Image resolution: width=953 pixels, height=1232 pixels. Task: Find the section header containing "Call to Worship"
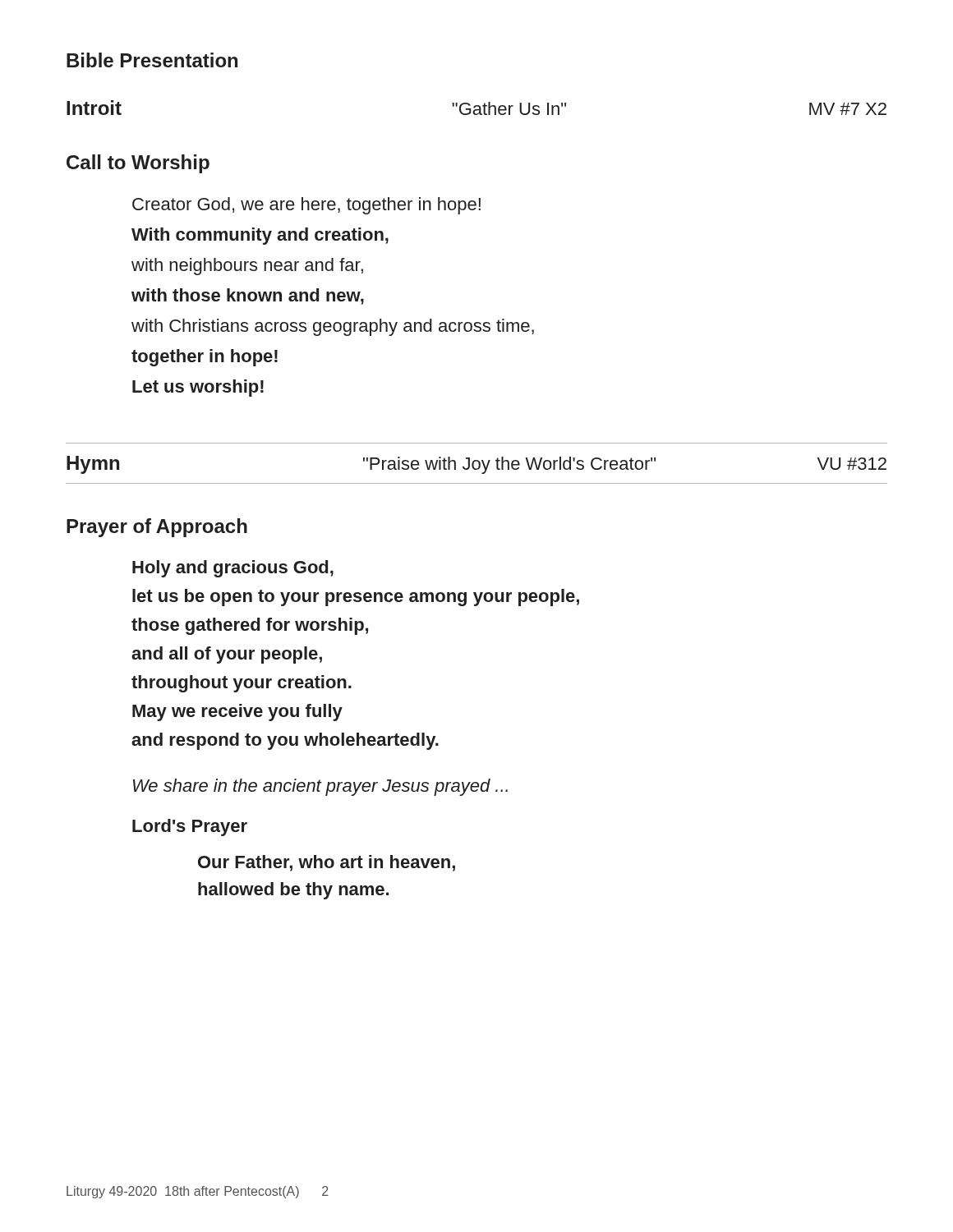[x=138, y=162]
